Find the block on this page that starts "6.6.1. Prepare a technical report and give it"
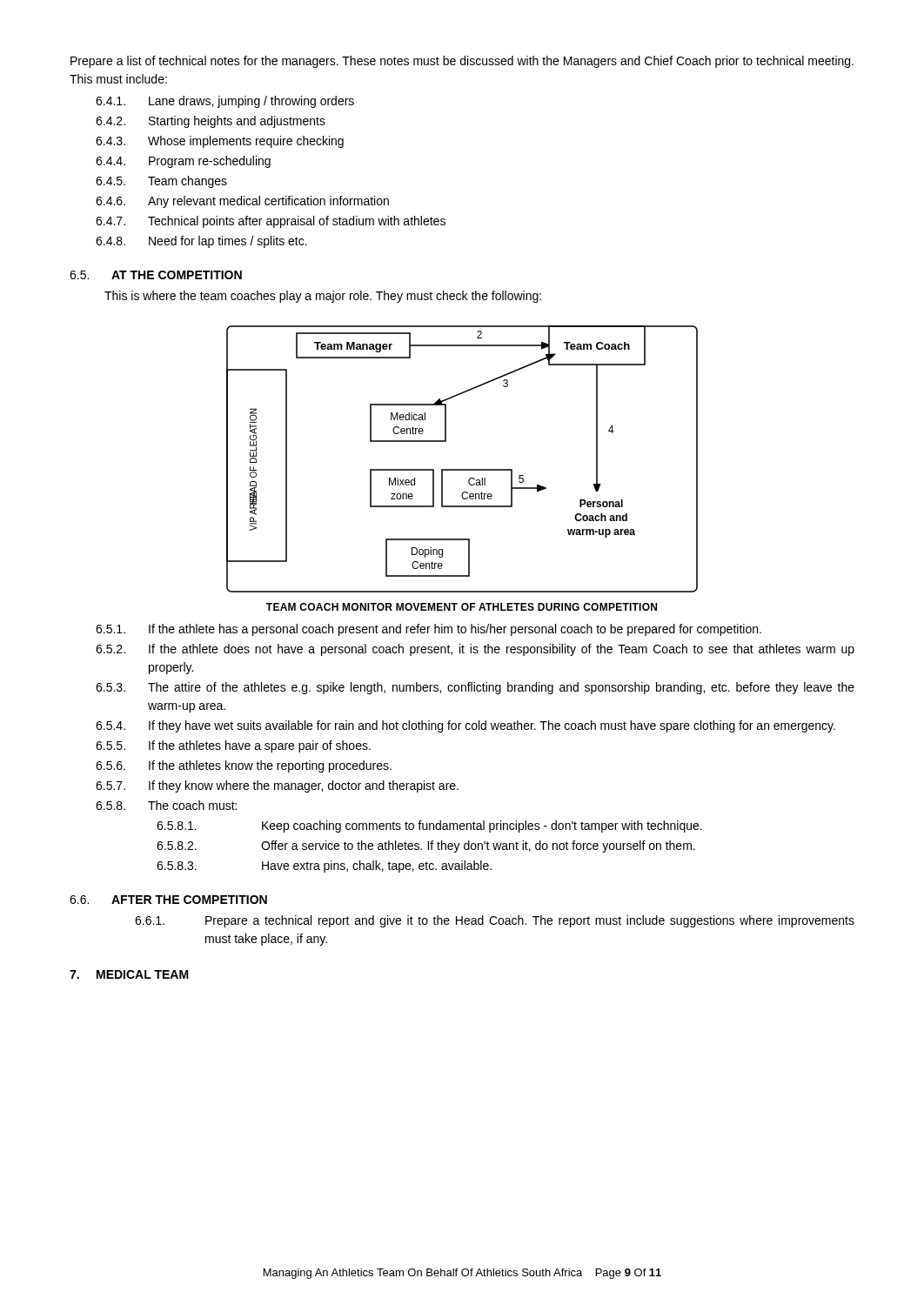 click(471, 930)
